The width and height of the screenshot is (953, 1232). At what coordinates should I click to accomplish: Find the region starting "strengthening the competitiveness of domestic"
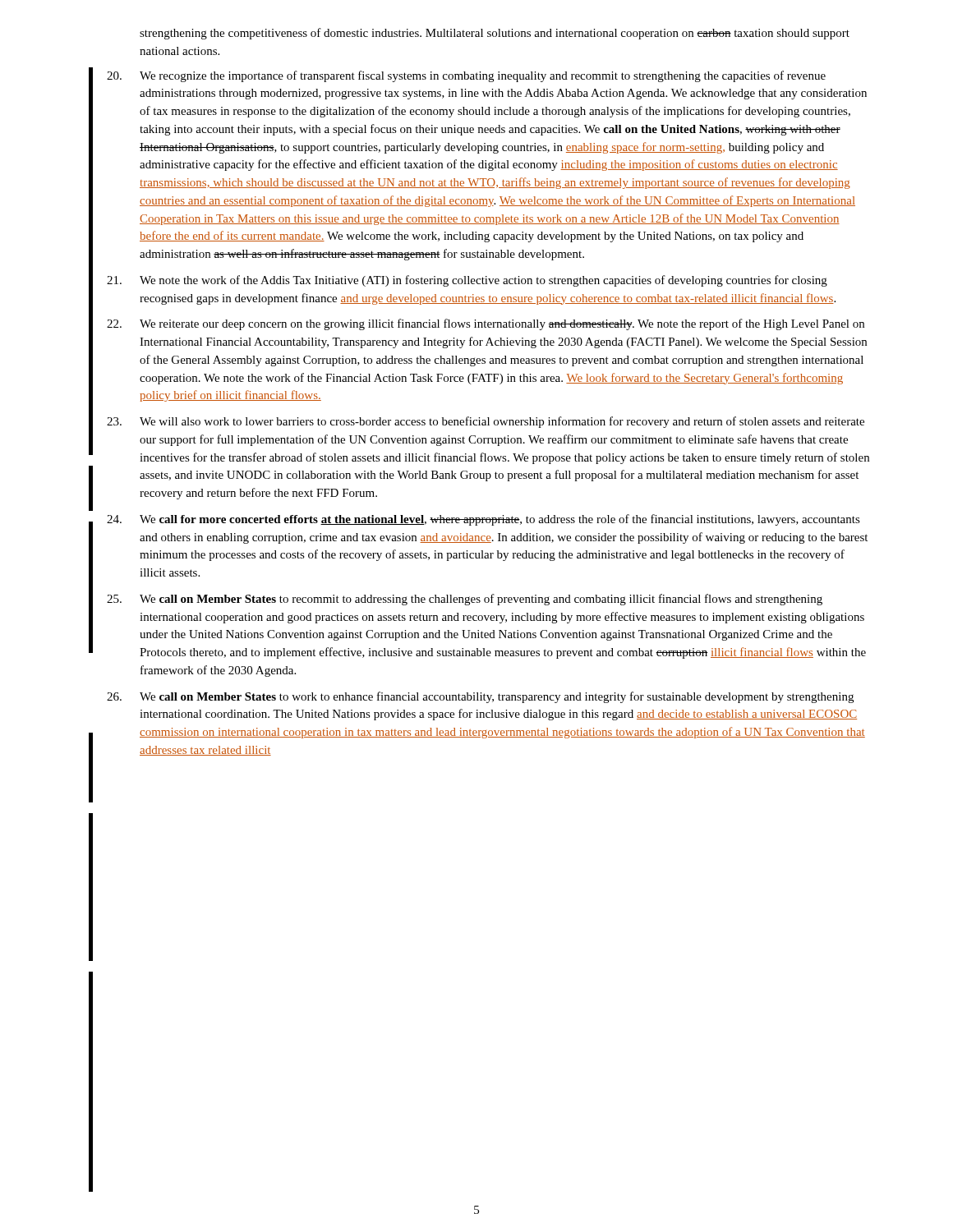[495, 42]
